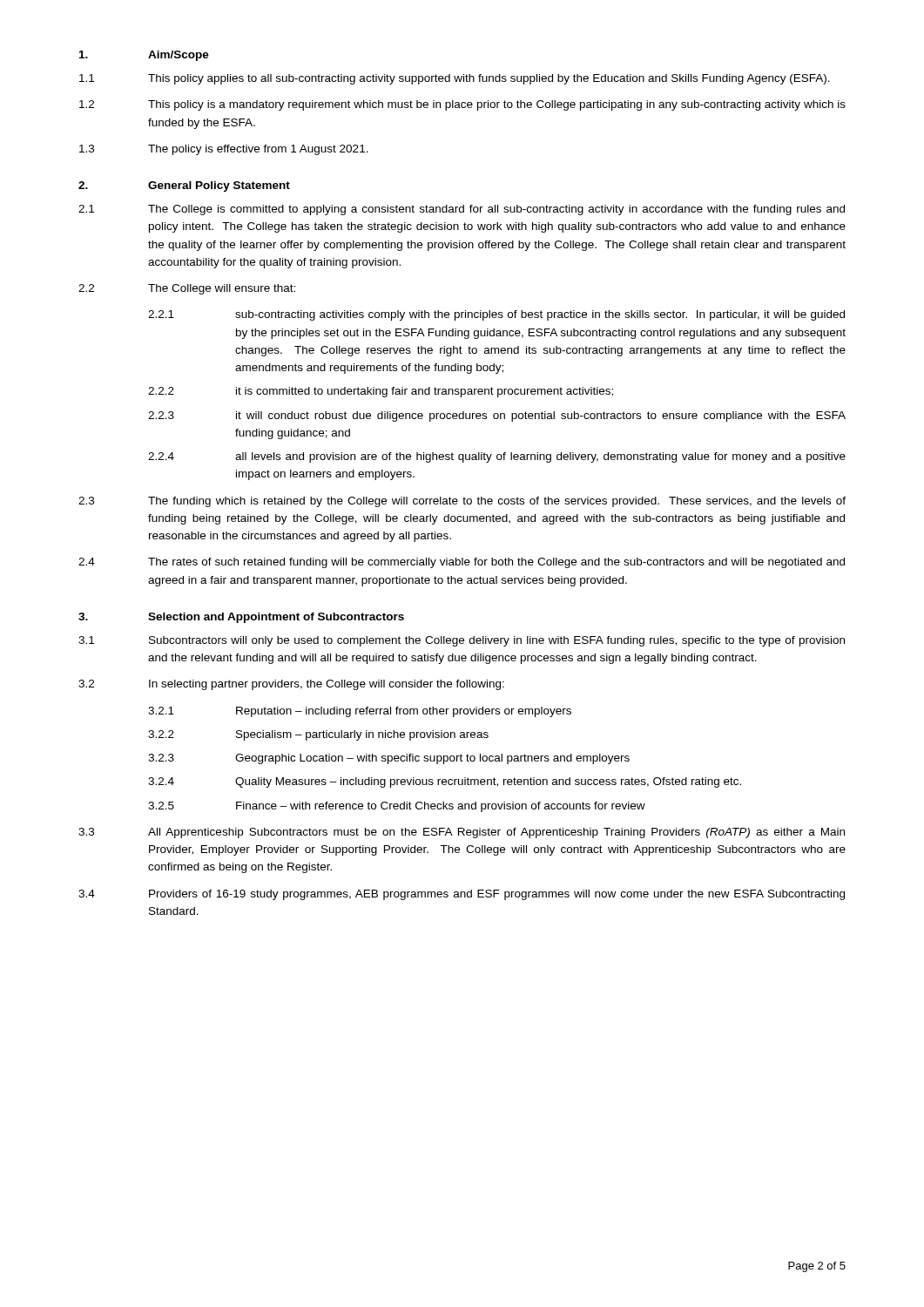
Task: Locate the section header with the text "3. Selection and Appointment of Subcontractors"
Action: (241, 616)
